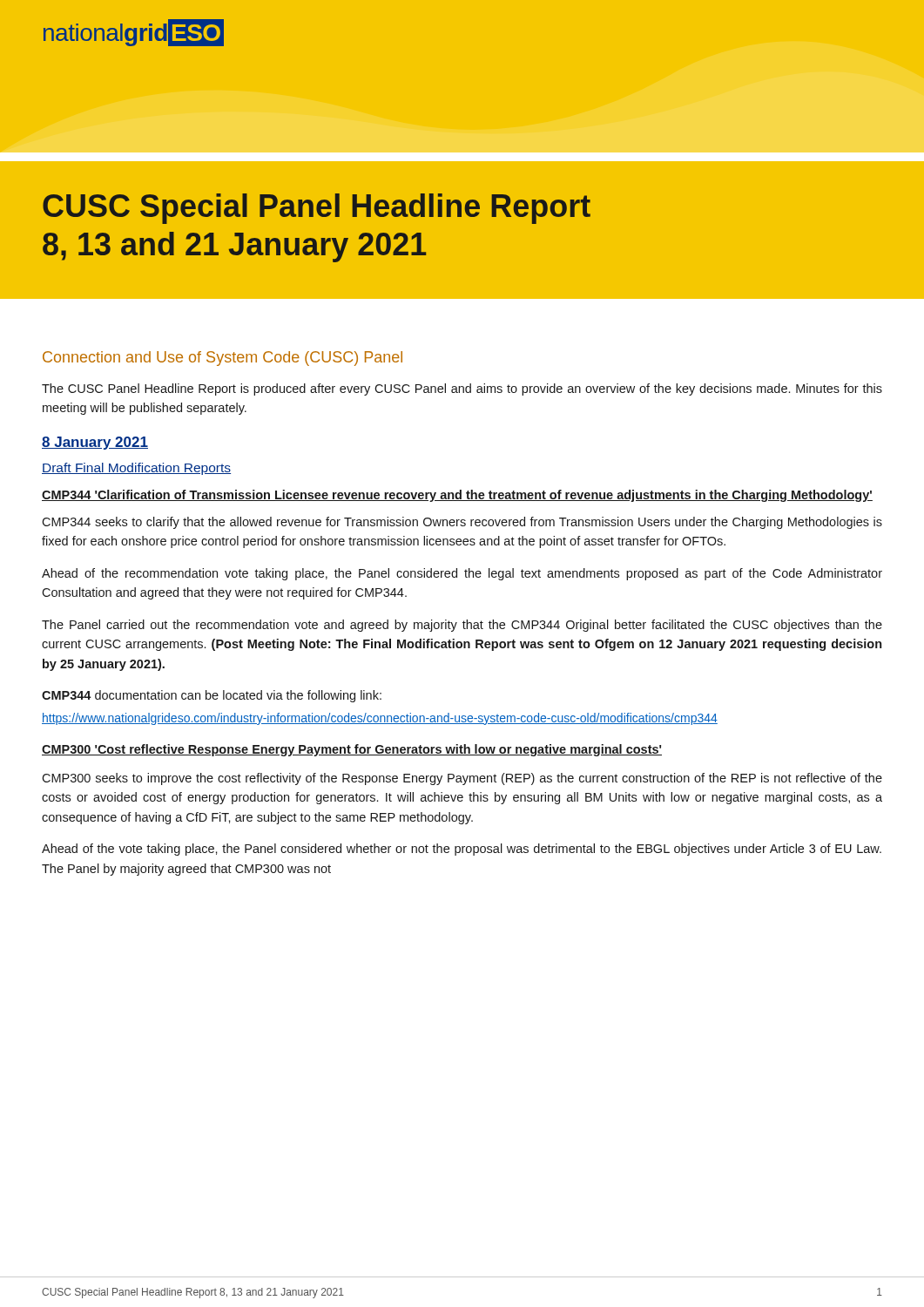The image size is (924, 1307).
Task: Find the region starting "The Panel carried out the"
Action: (x=462, y=644)
